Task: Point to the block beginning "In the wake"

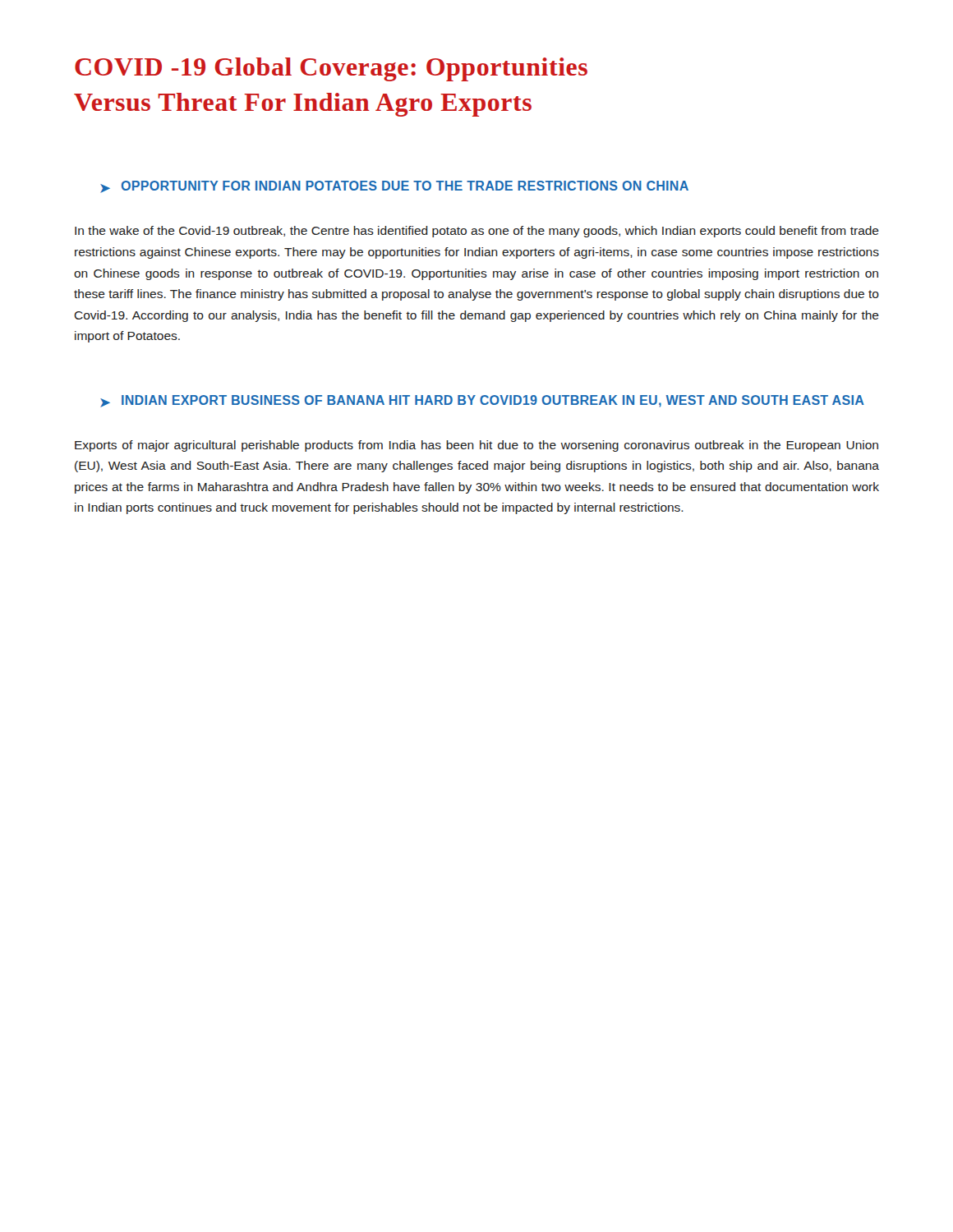Action: coord(476,283)
